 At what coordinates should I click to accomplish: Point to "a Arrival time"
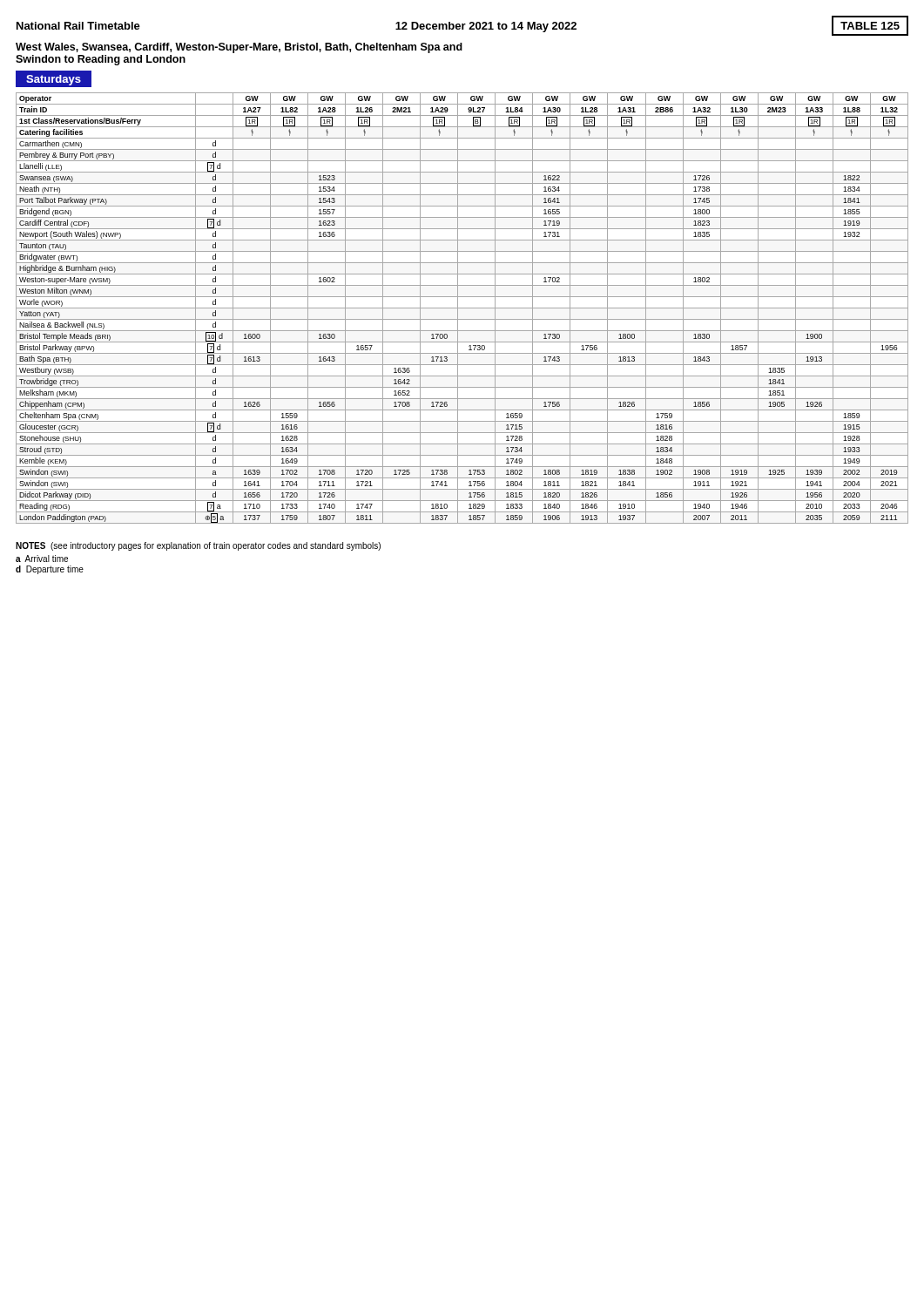[x=42, y=559]
